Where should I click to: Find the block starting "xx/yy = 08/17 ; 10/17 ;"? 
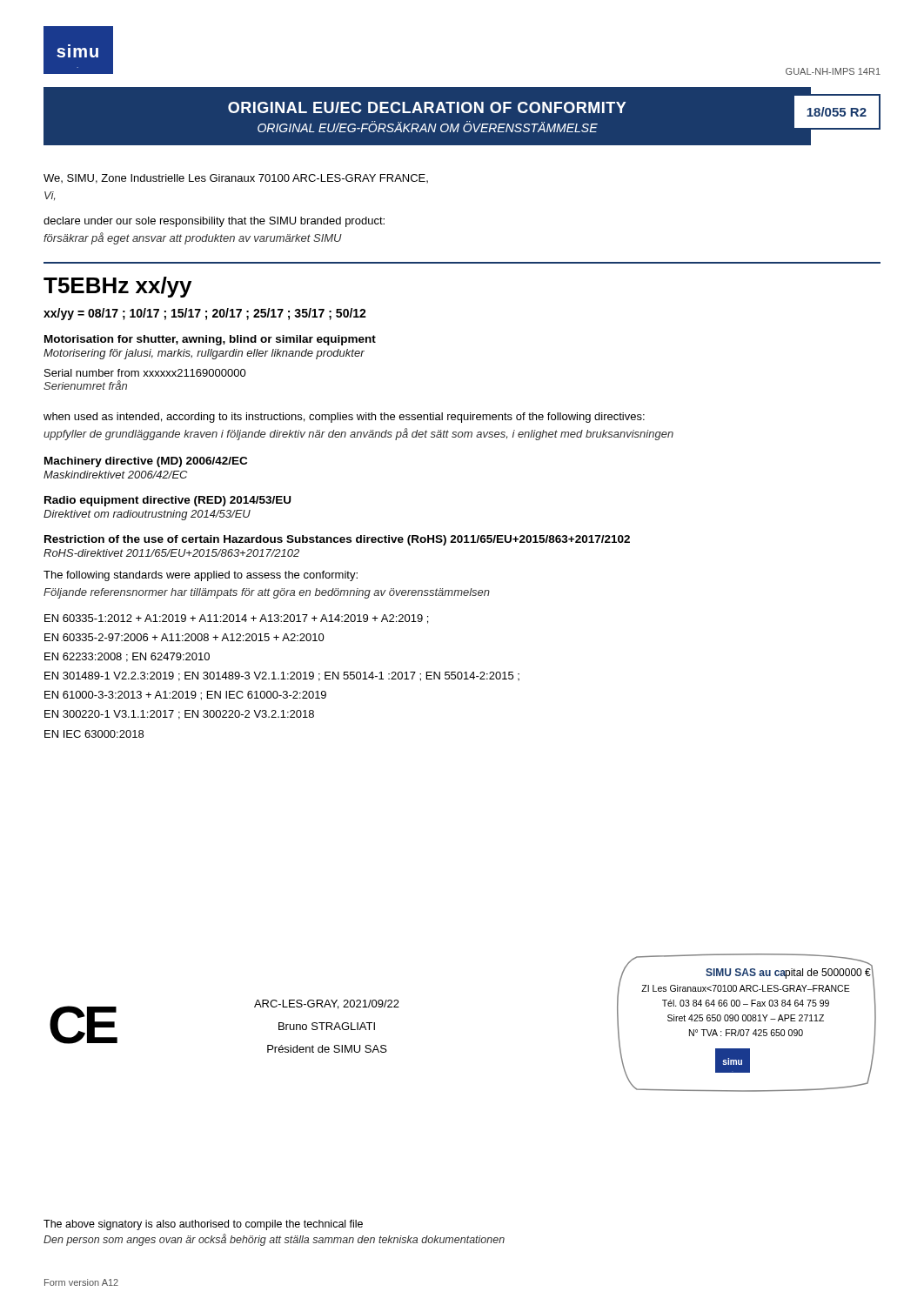[205, 313]
